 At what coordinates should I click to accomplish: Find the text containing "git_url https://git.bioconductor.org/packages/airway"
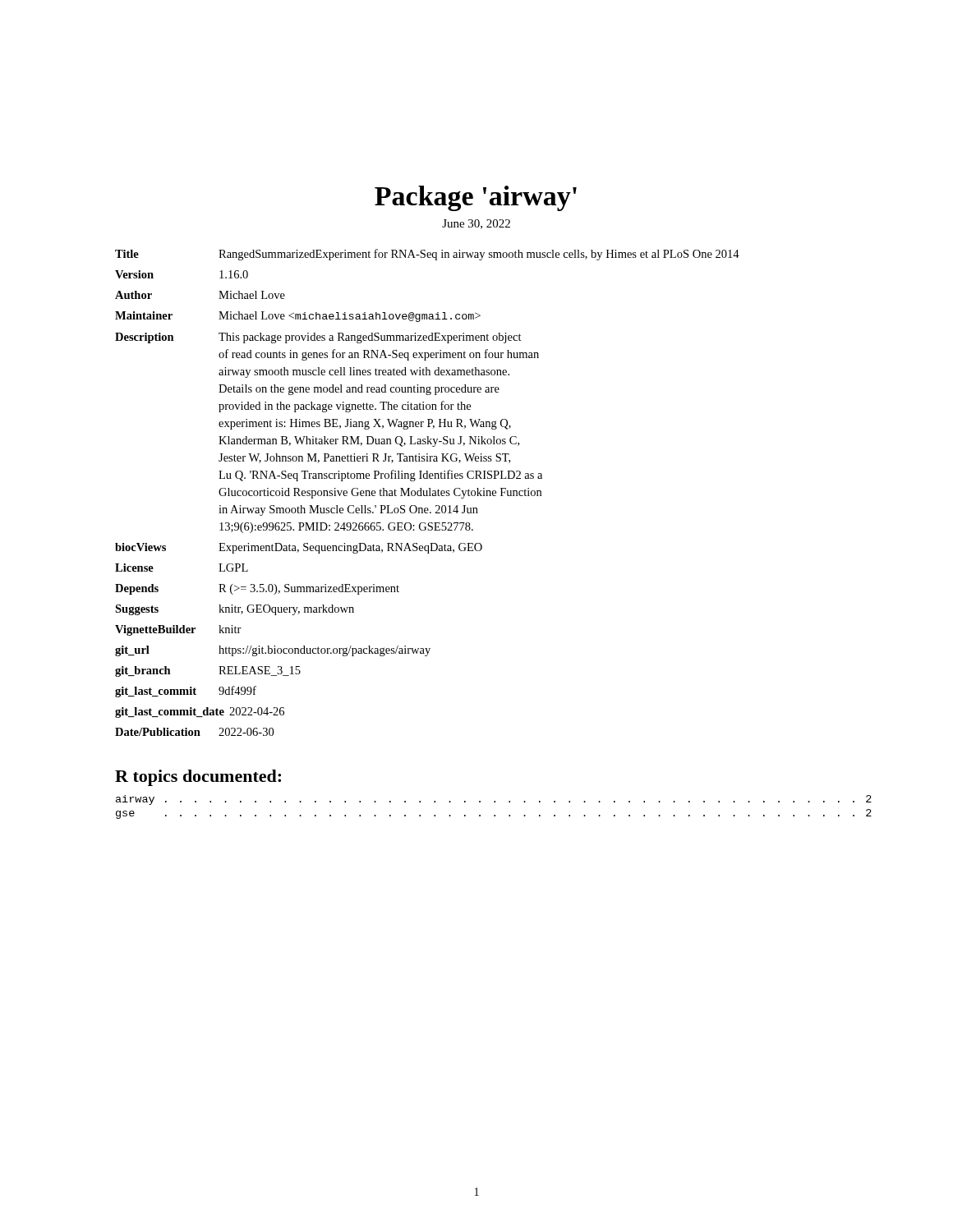[273, 651]
